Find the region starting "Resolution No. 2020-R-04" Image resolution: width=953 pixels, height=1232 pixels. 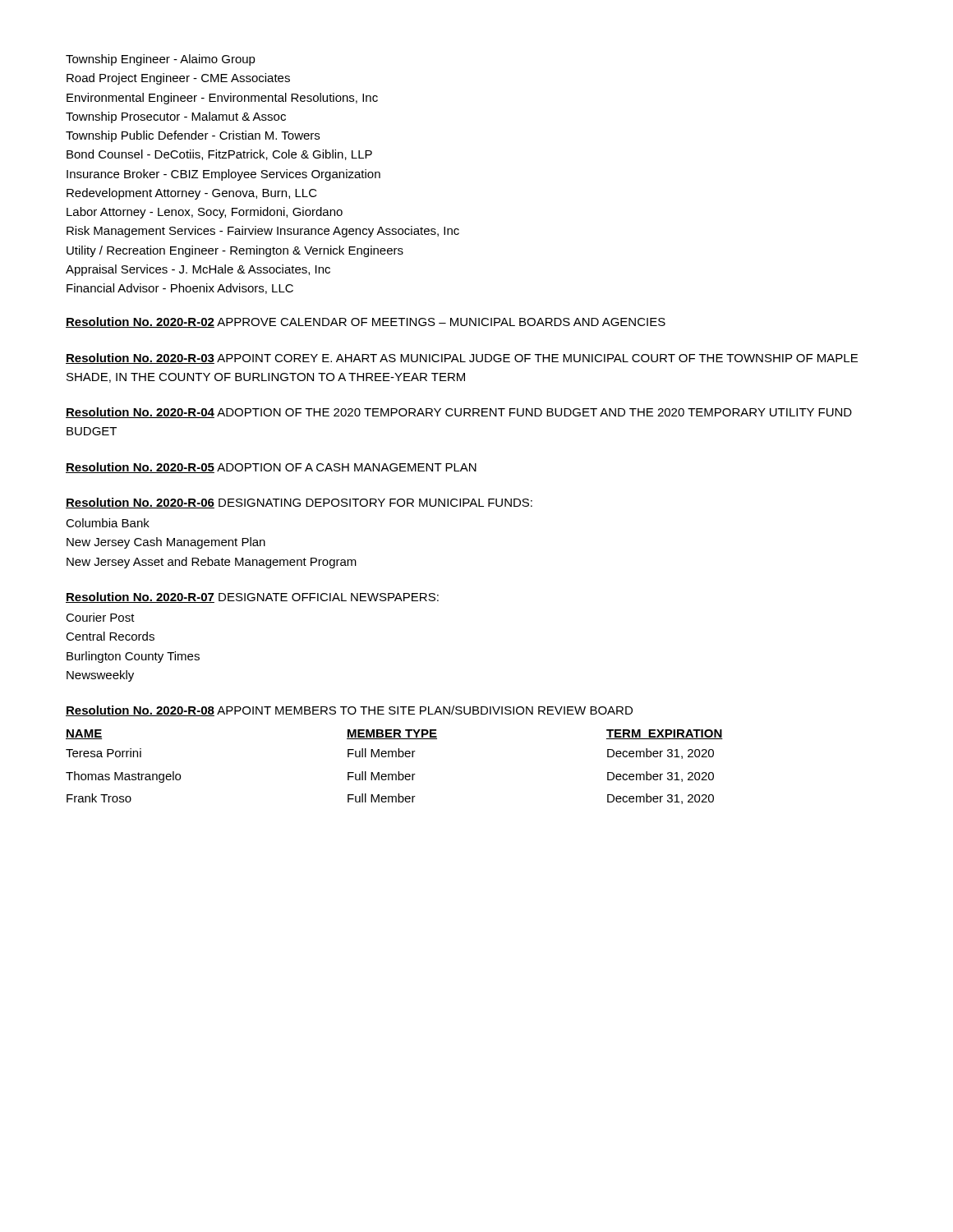pos(459,421)
